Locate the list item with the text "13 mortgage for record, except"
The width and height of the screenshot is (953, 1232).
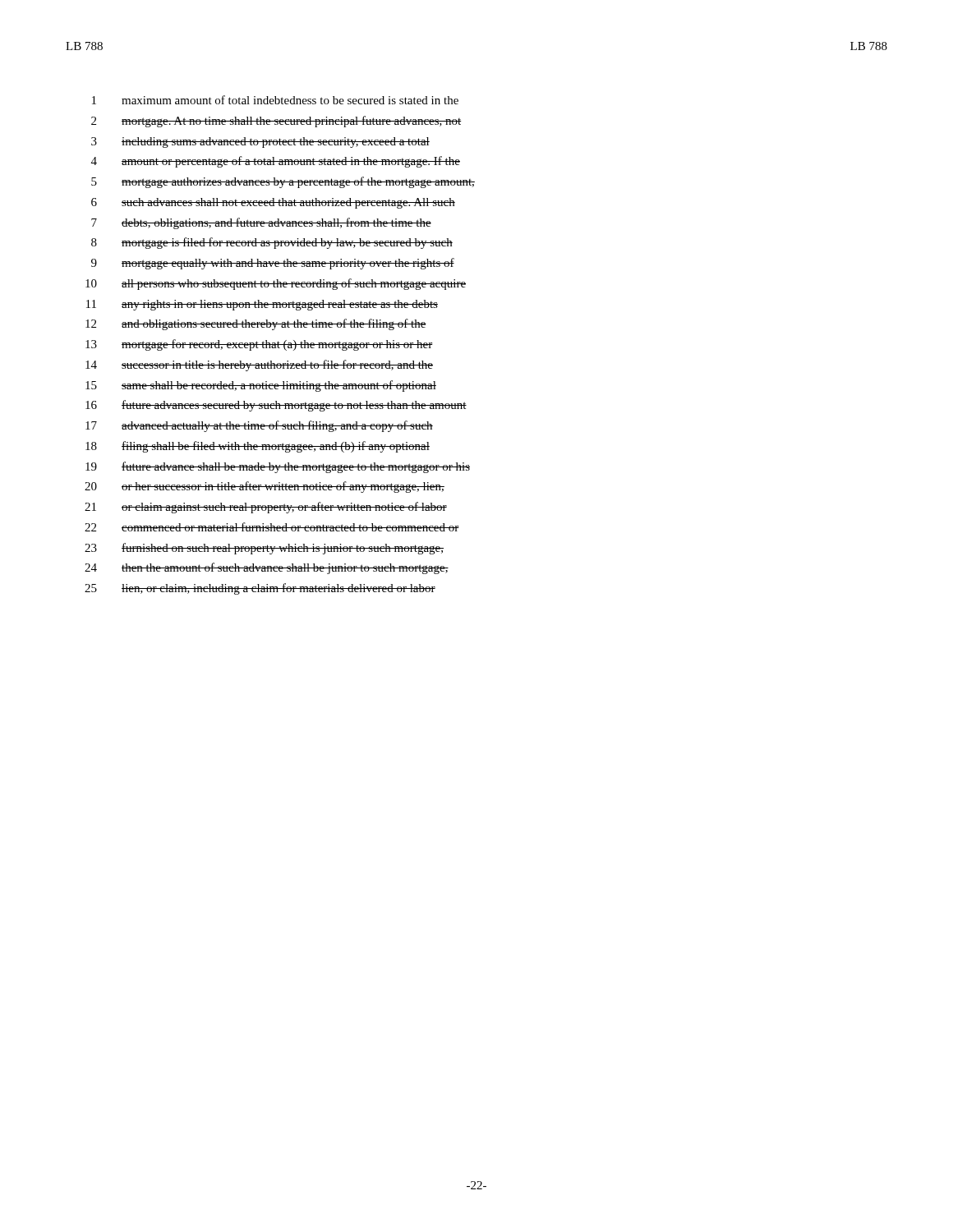[x=259, y=345]
